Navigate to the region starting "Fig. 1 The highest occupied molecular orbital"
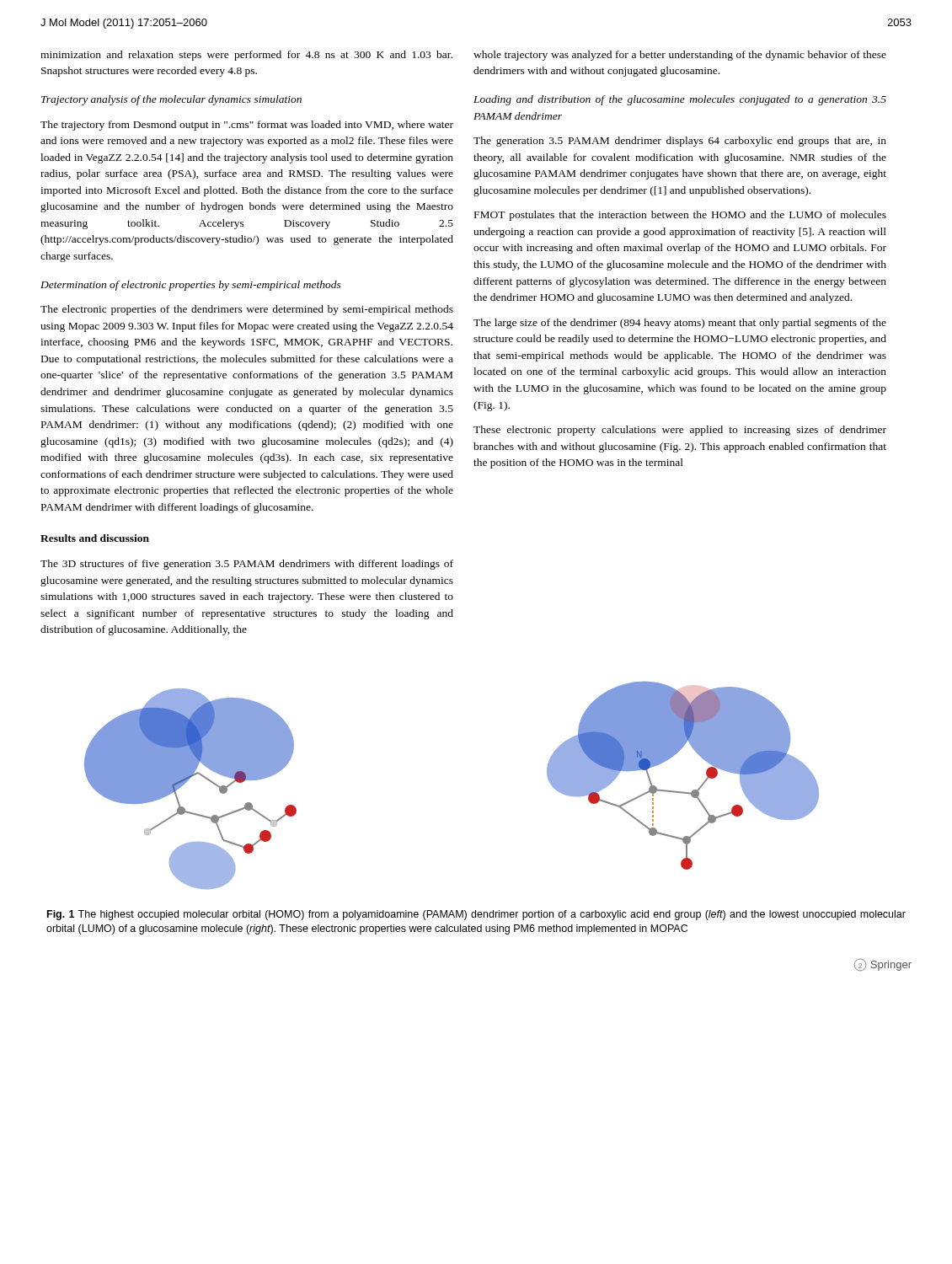This screenshot has width=952, height=1264. pyautogui.click(x=476, y=922)
